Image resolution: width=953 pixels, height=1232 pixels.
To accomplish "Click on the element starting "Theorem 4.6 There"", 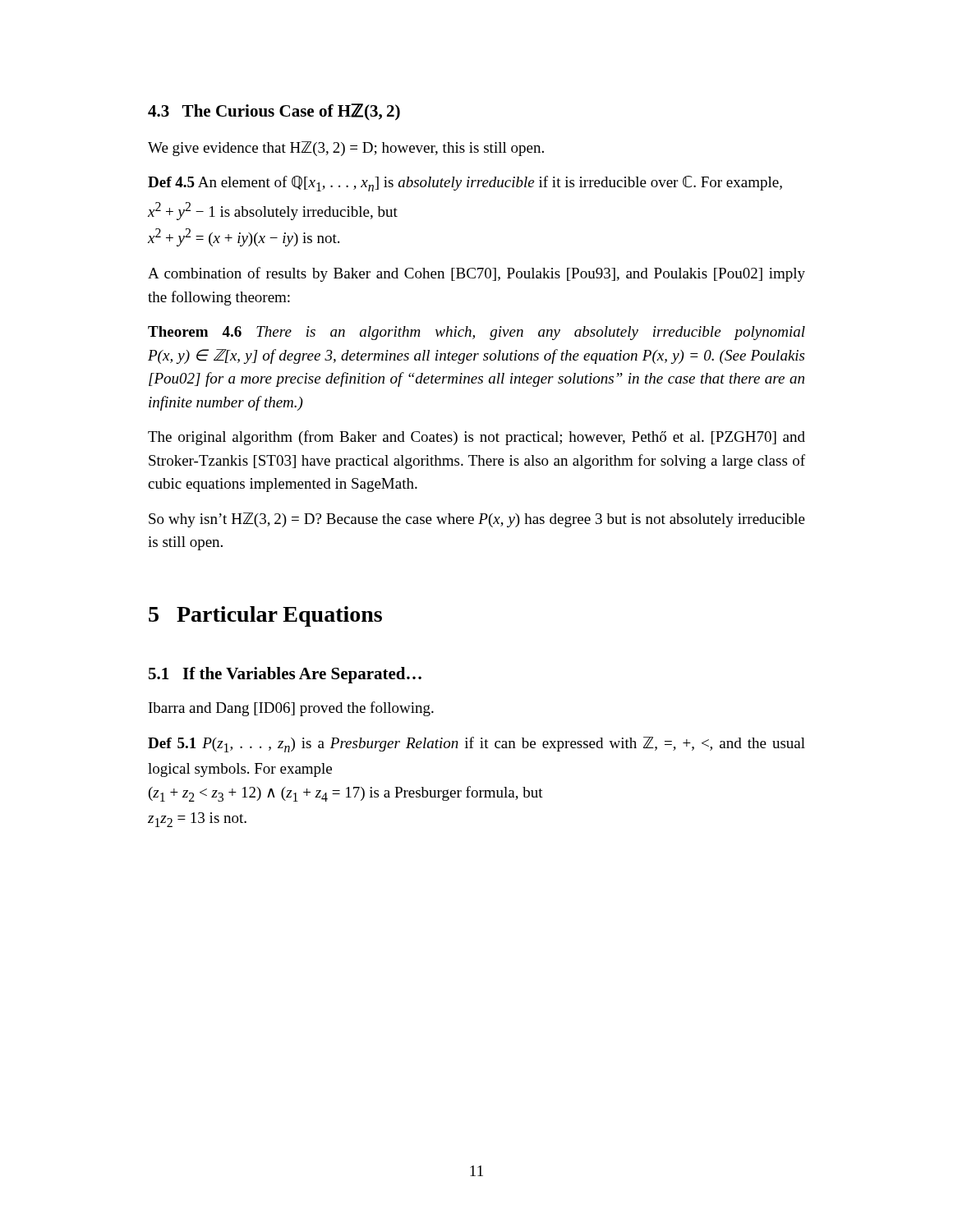I will (476, 367).
